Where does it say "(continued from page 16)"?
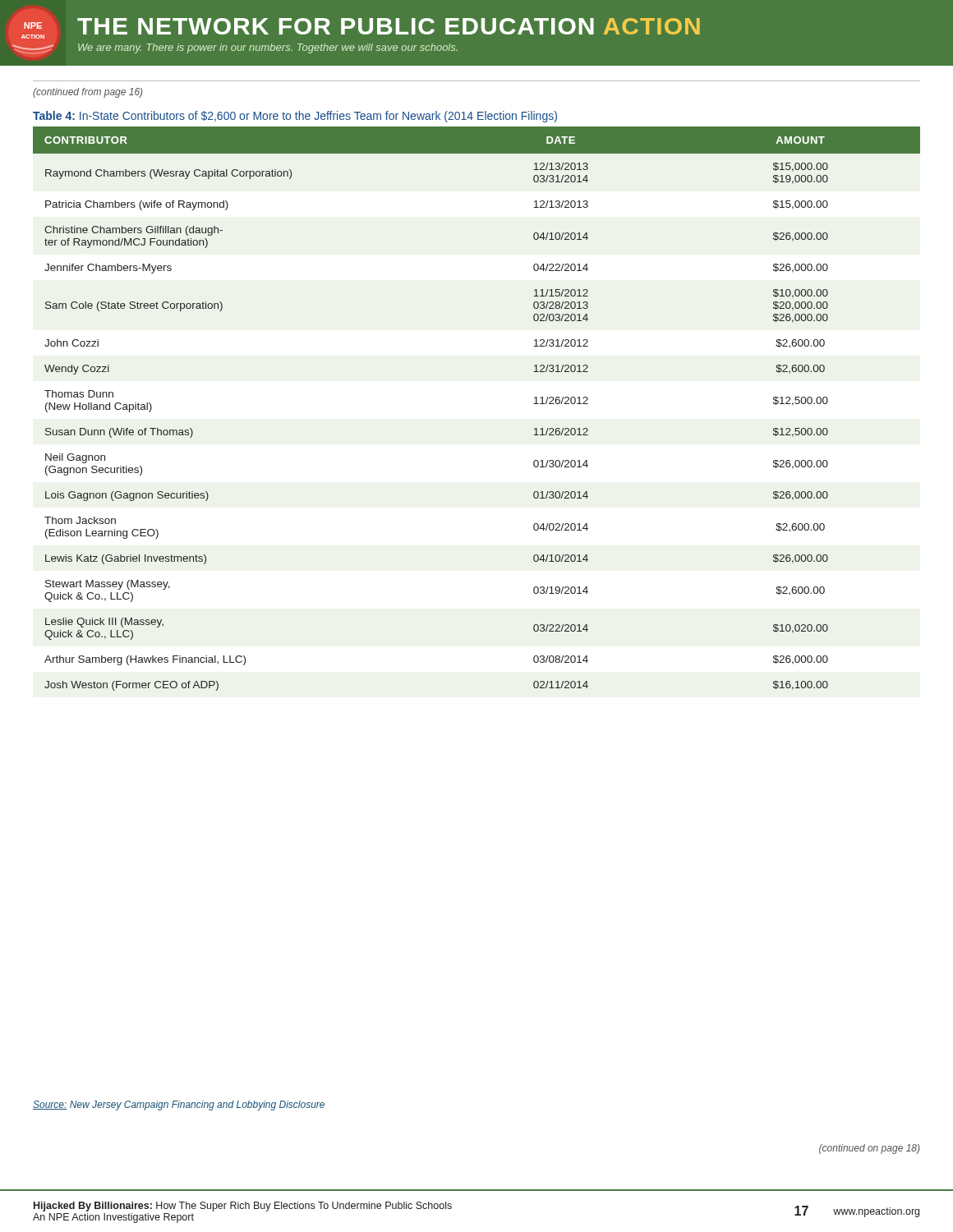This screenshot has height=1232, width=953. tap(476, 89)
